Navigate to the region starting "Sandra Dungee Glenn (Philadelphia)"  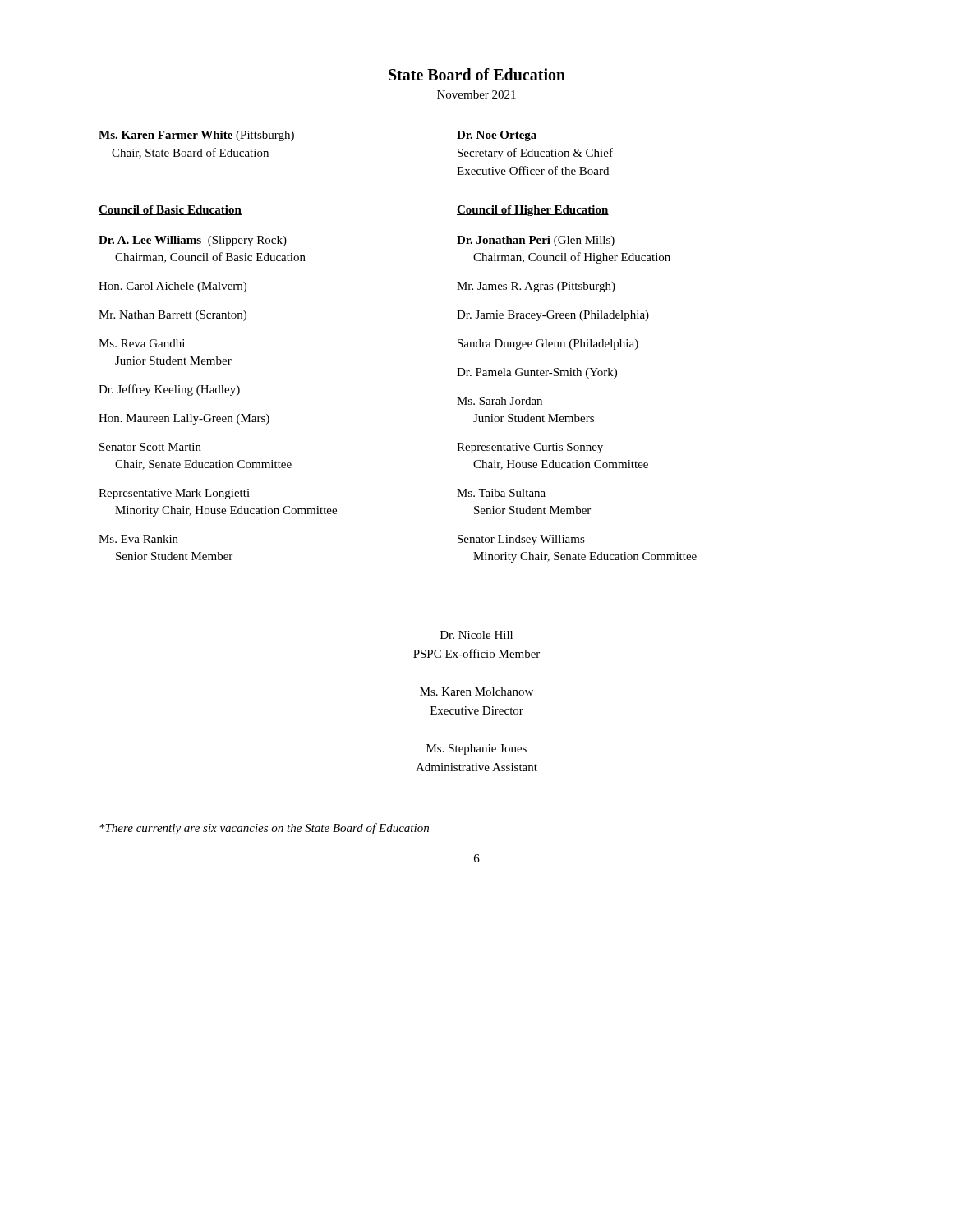click(548, 344)
